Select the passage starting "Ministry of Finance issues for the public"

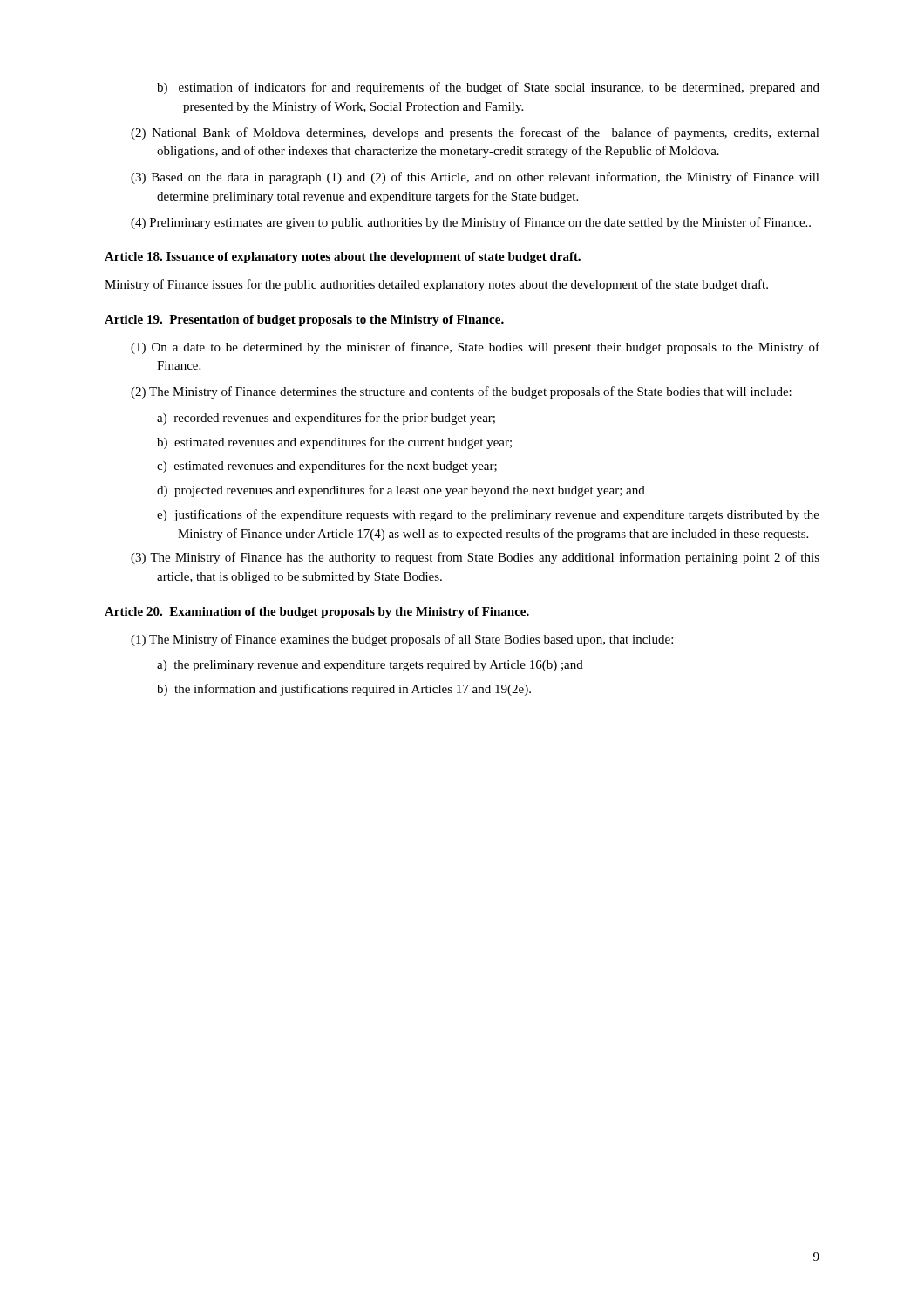[x=437, y=284]
